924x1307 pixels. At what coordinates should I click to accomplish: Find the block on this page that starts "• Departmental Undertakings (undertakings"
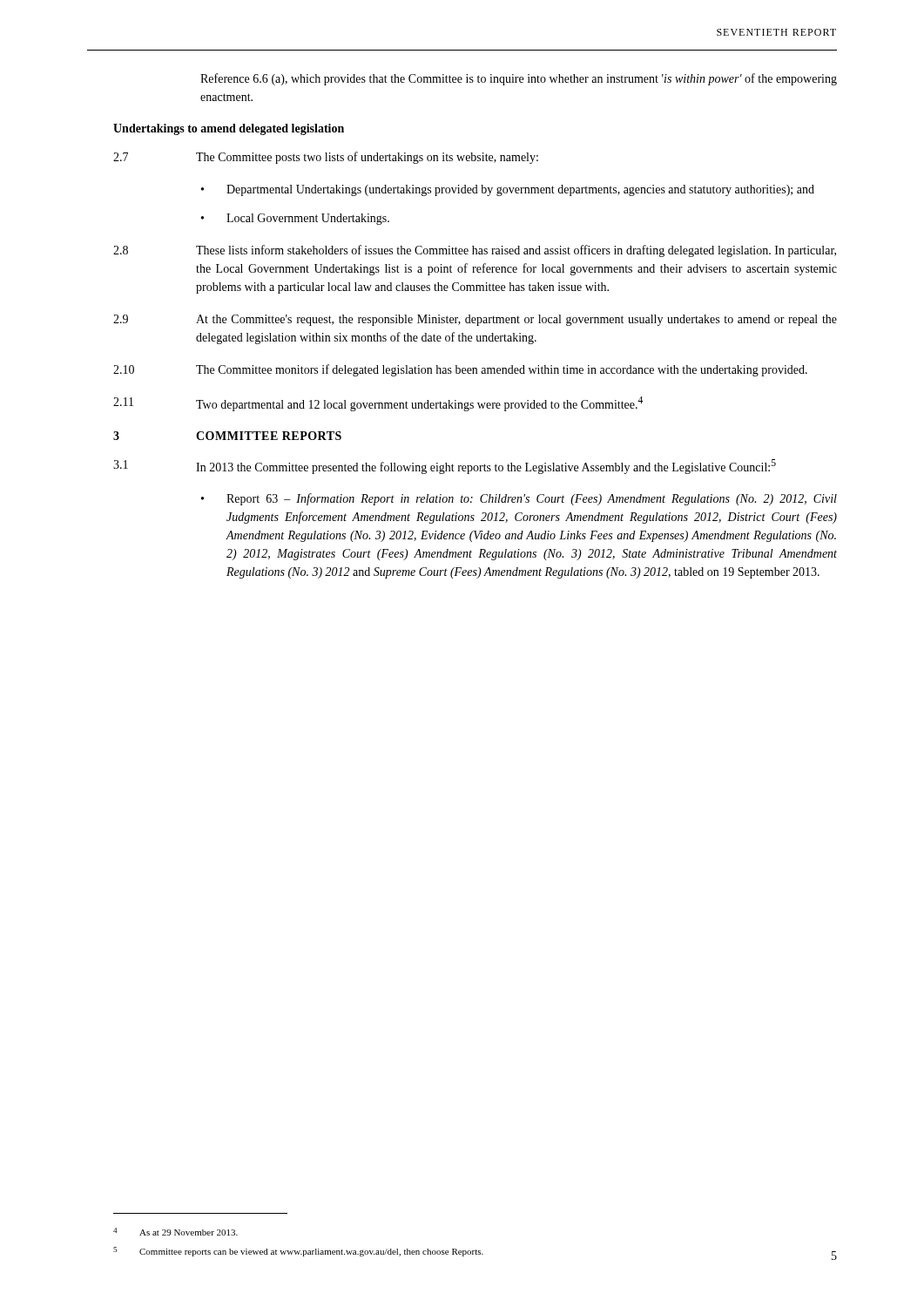516,190
